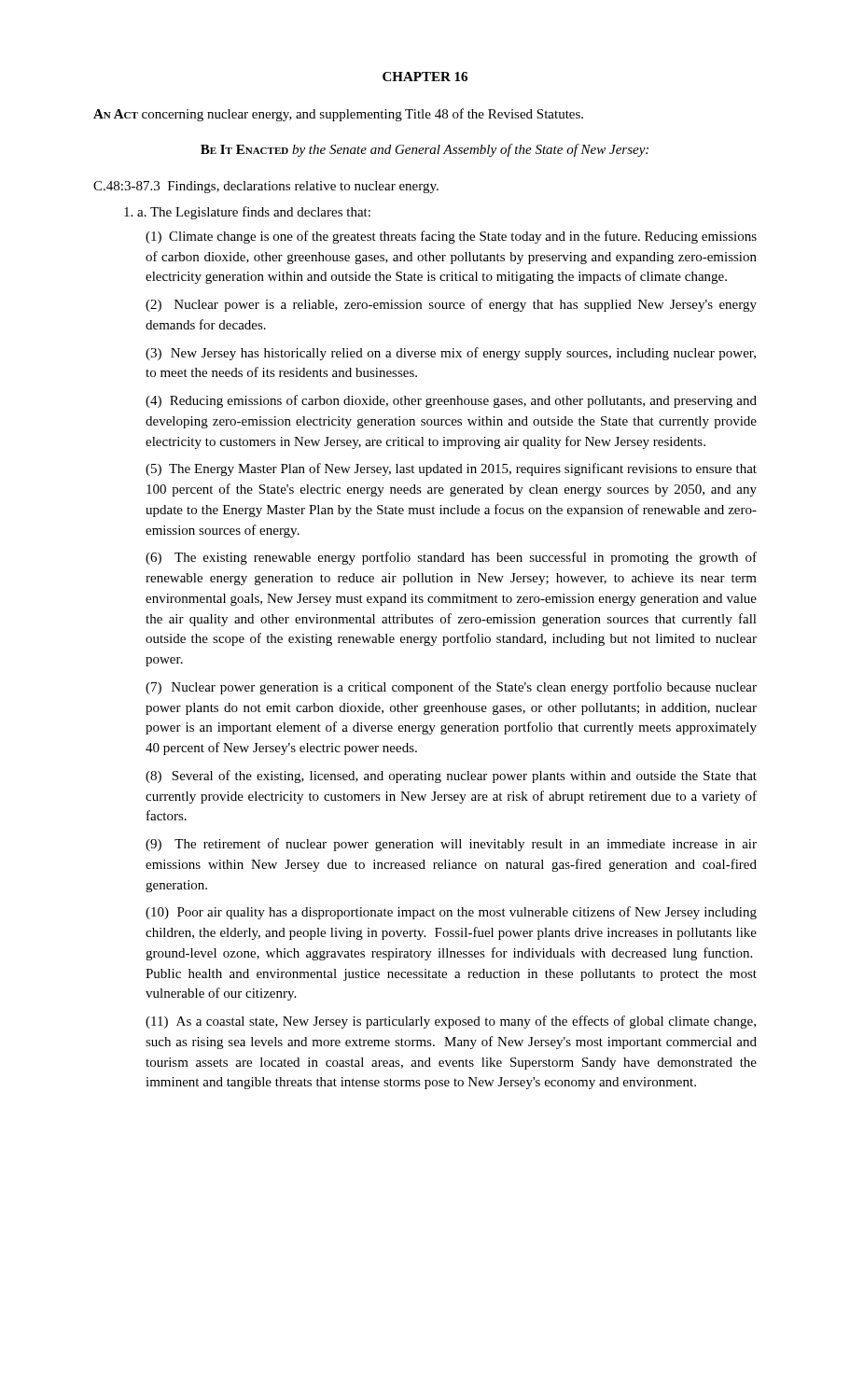Screen dimensions: 1400x850
Task: Select the element starting "(3) New Jersey"
Action: pos(451,362)
